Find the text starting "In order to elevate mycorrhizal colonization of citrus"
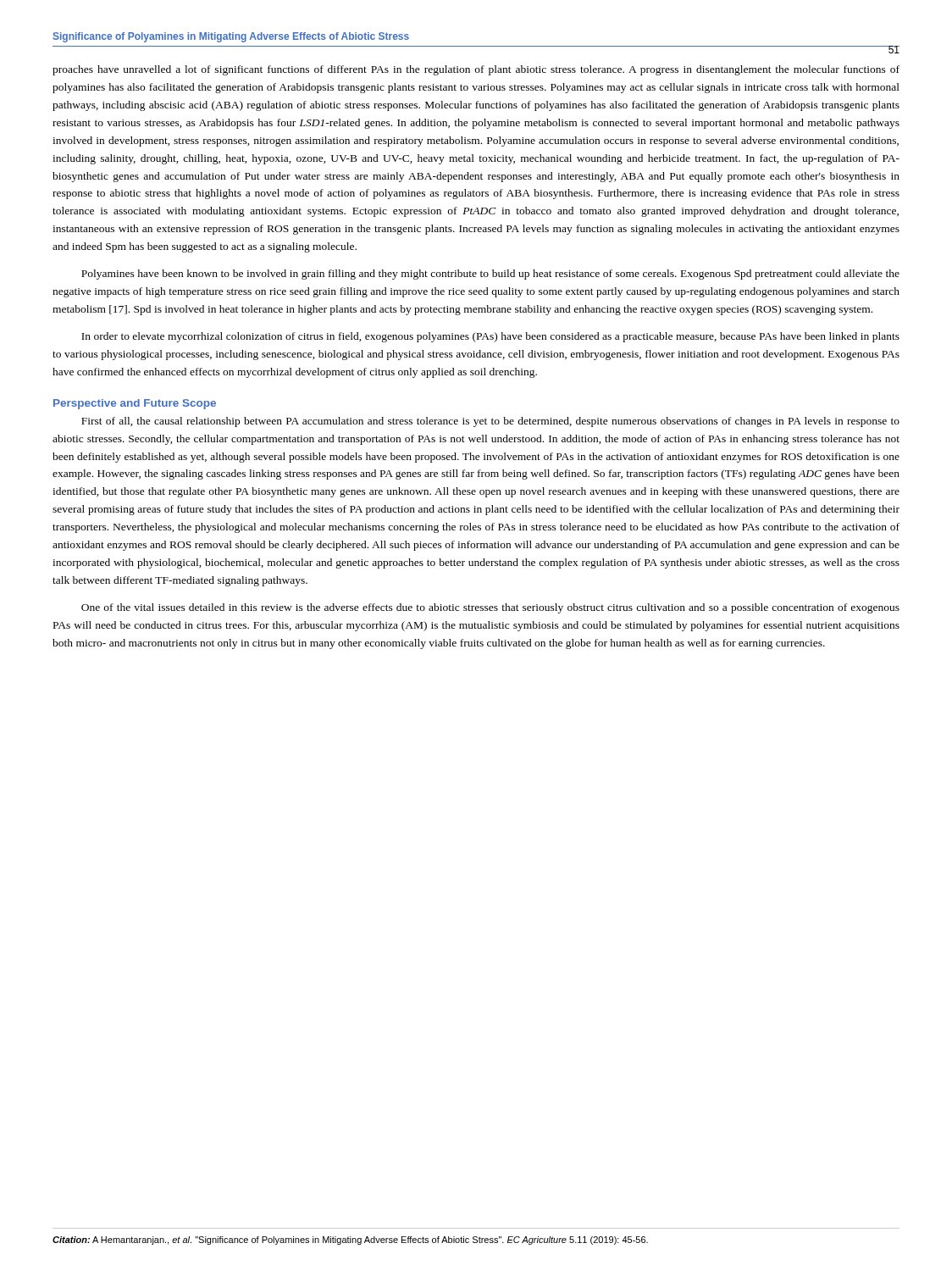Viewport: 952px width, 1271px height. (476, 354)
